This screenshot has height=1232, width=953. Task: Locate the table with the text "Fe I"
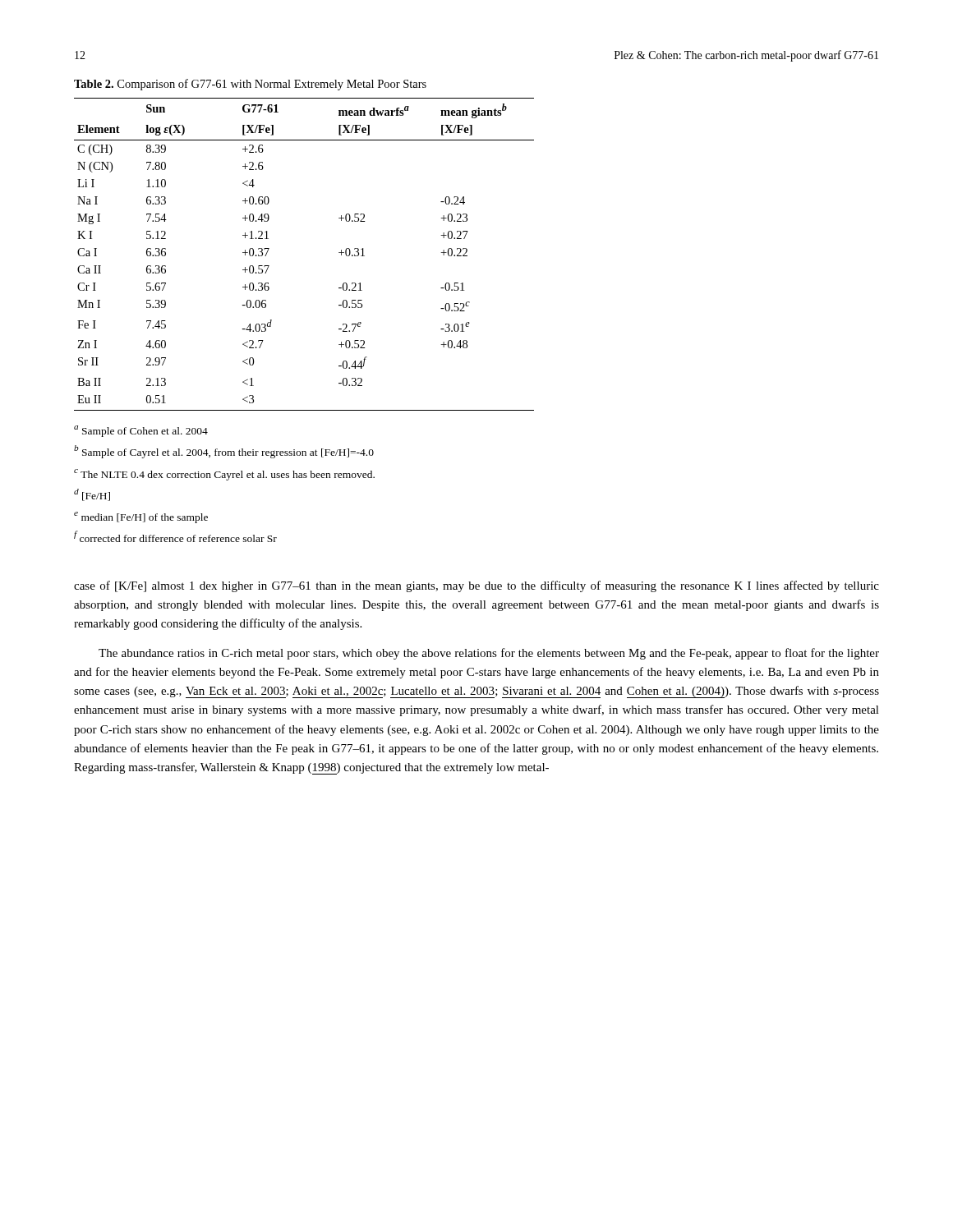pos(476,254)
